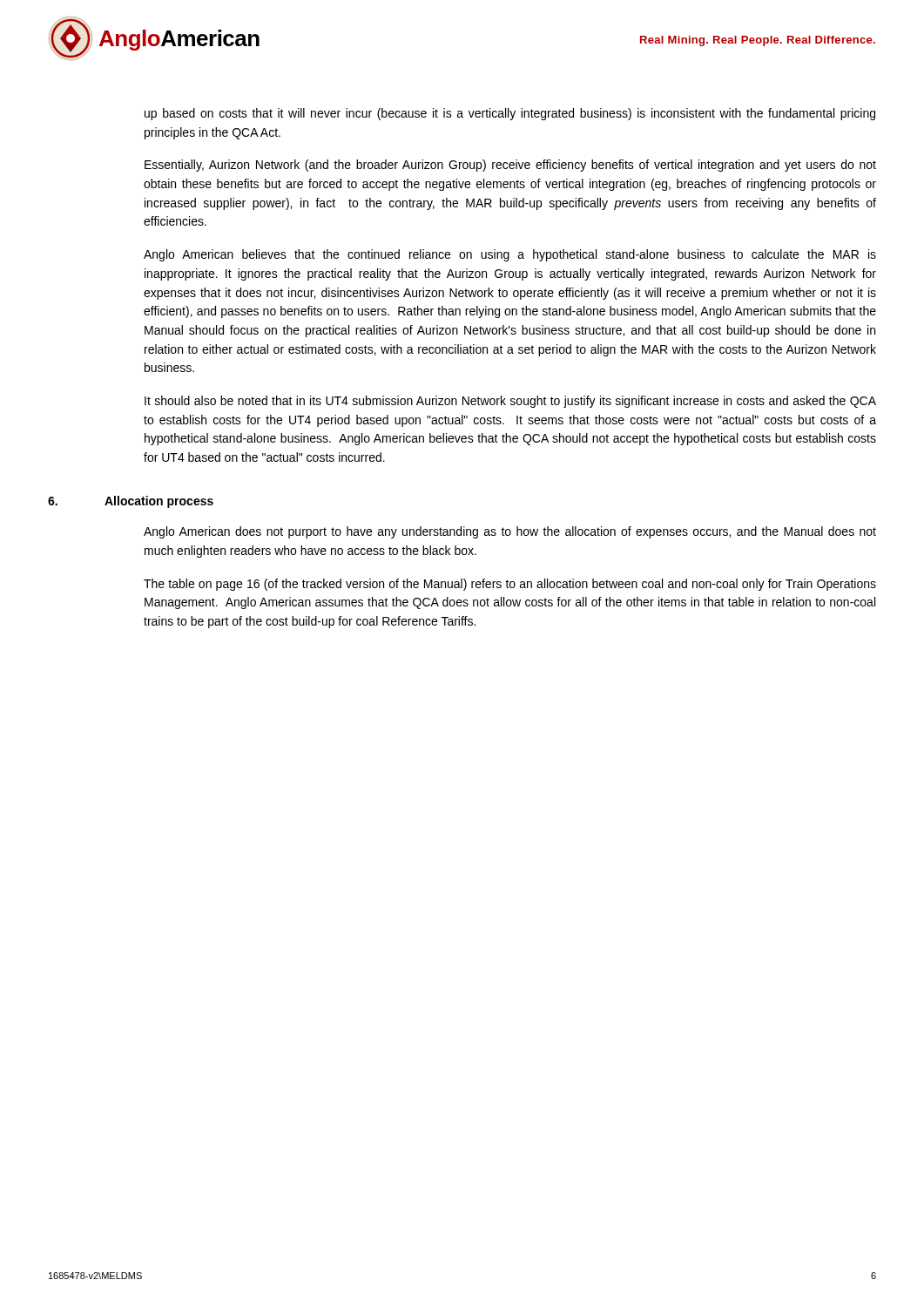The height and width of the screenshot is (1307, 924).
Task: Where does it say "6. Allocation process"?
Action: tap(179, 501)
